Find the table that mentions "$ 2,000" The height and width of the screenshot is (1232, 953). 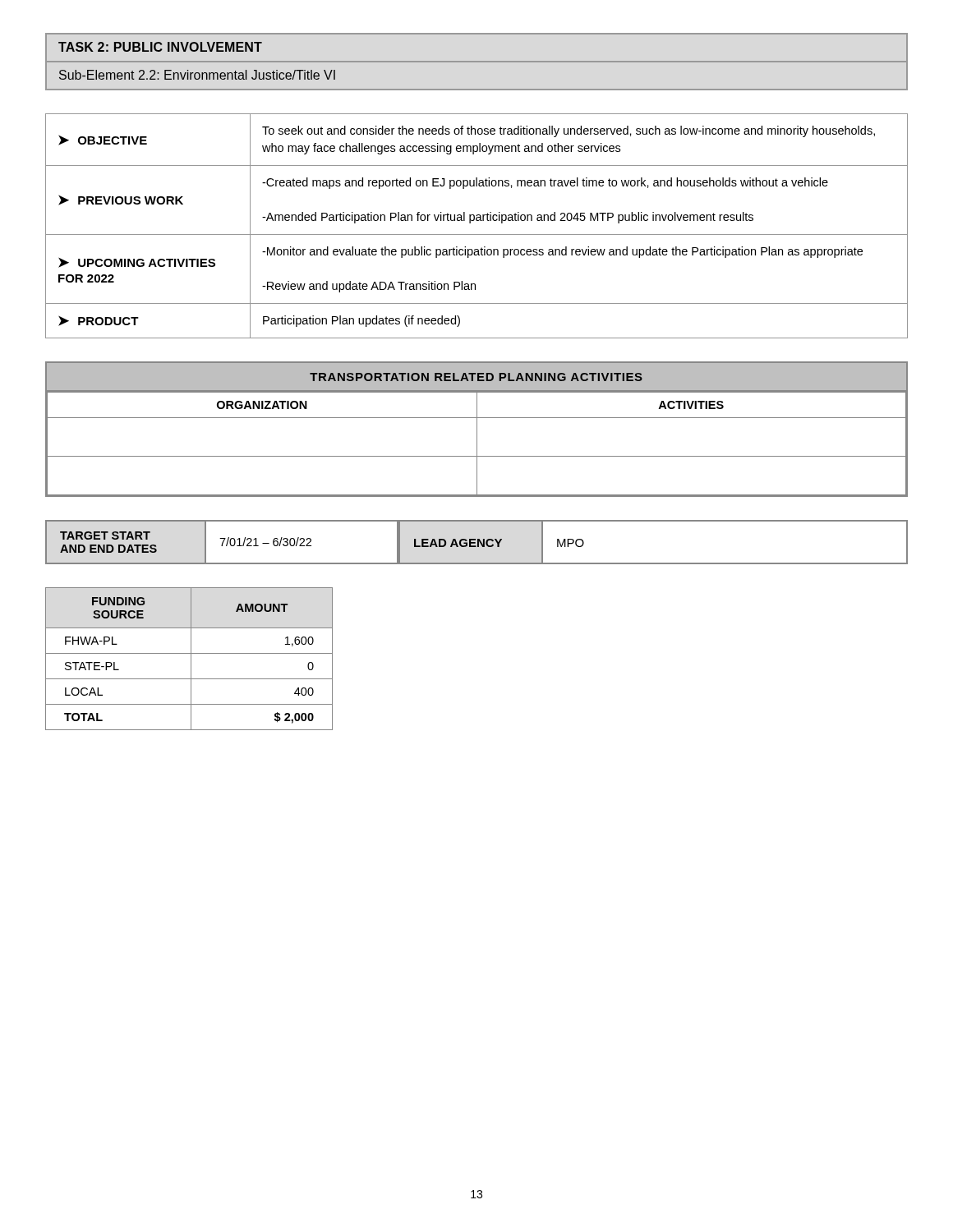click(x=476, y=659)
